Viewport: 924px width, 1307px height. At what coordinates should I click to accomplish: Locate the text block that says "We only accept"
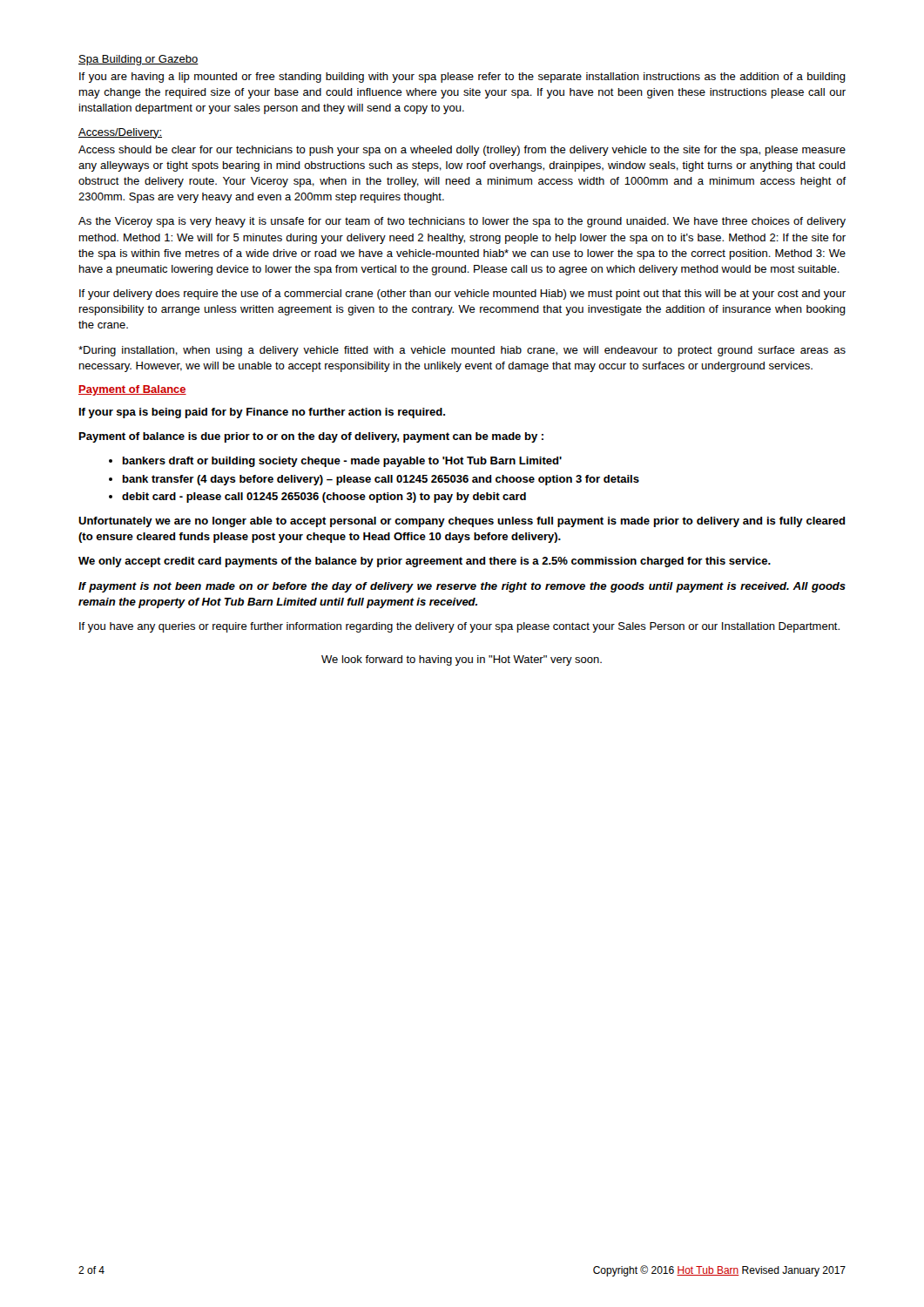(462, 561)
